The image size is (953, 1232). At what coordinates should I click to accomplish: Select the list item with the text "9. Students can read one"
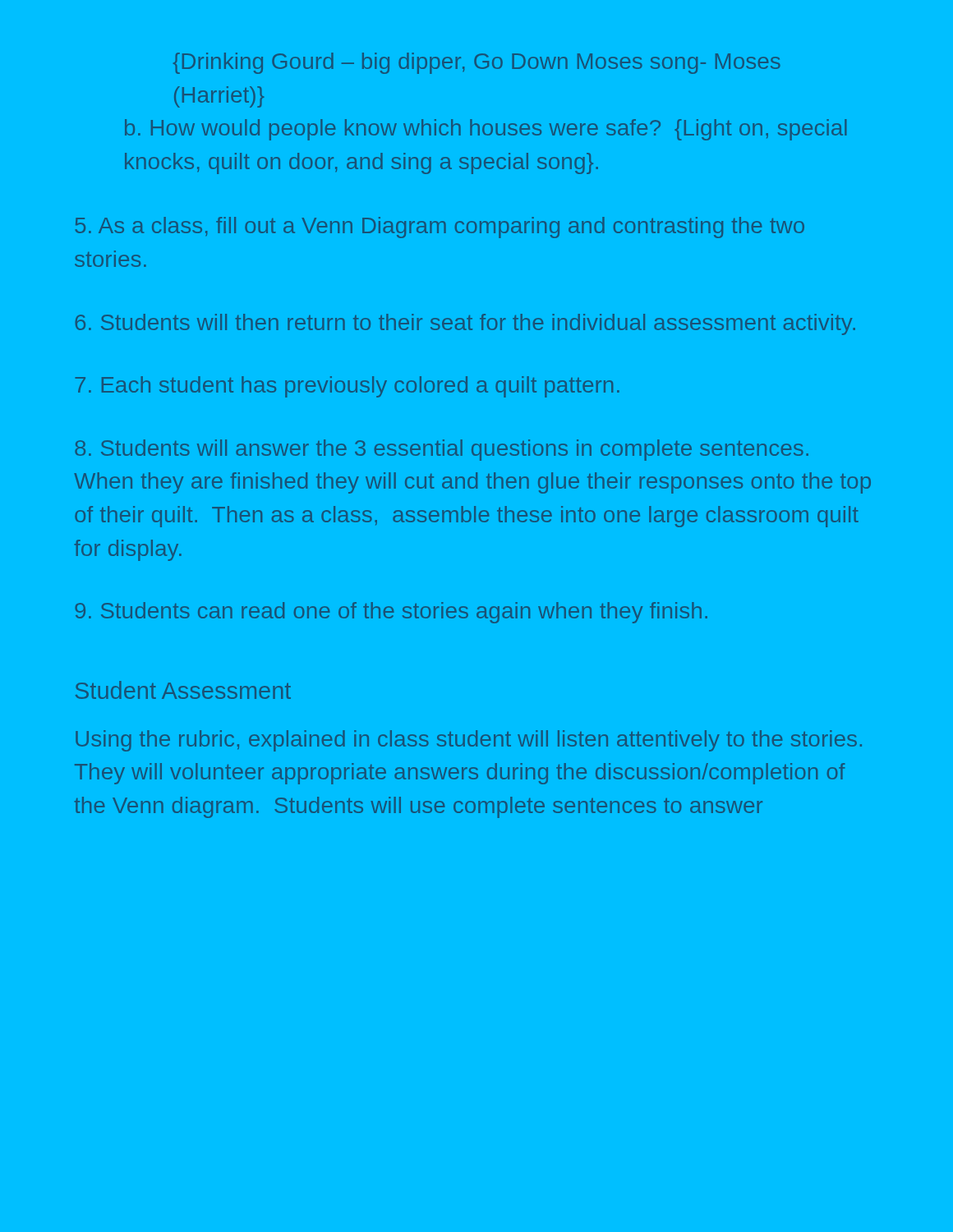[x=392, y=611]
